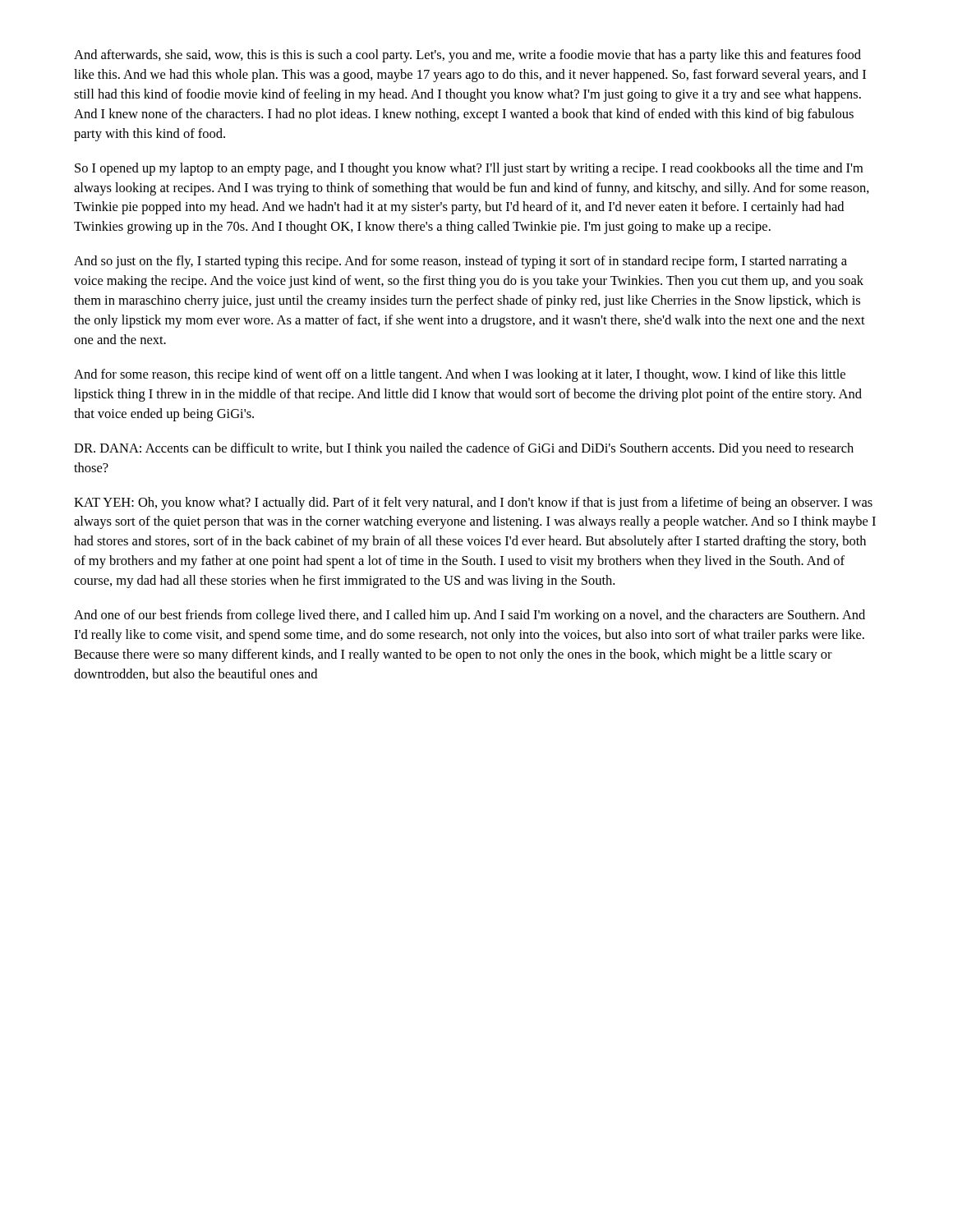Find the region starting "And afterwards, she"
Viewport: 953px width, 1232px height.
tap(470, 94)
